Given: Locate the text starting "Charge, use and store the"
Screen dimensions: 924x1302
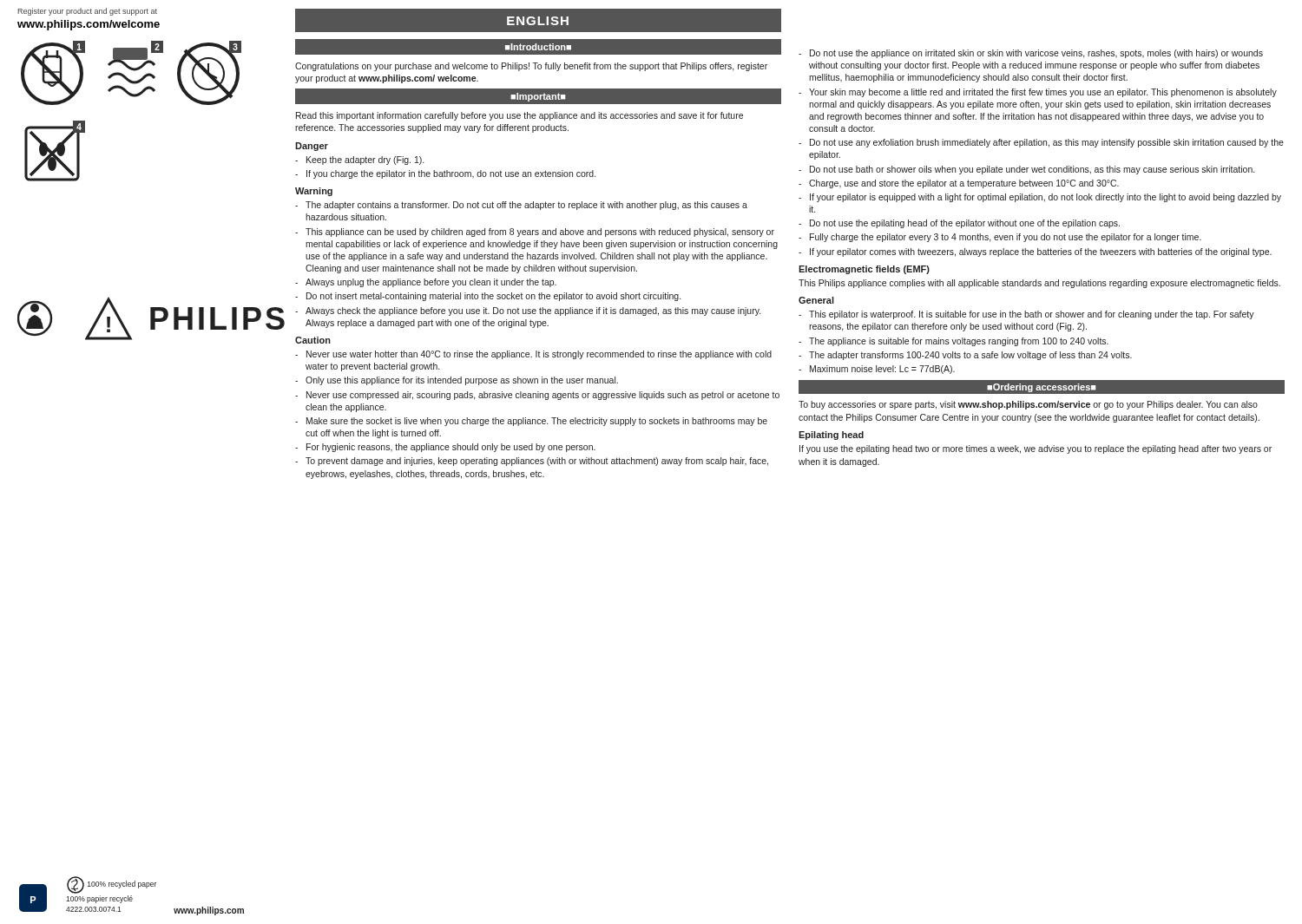Looking at the screenshot, I should coord(964,183).
